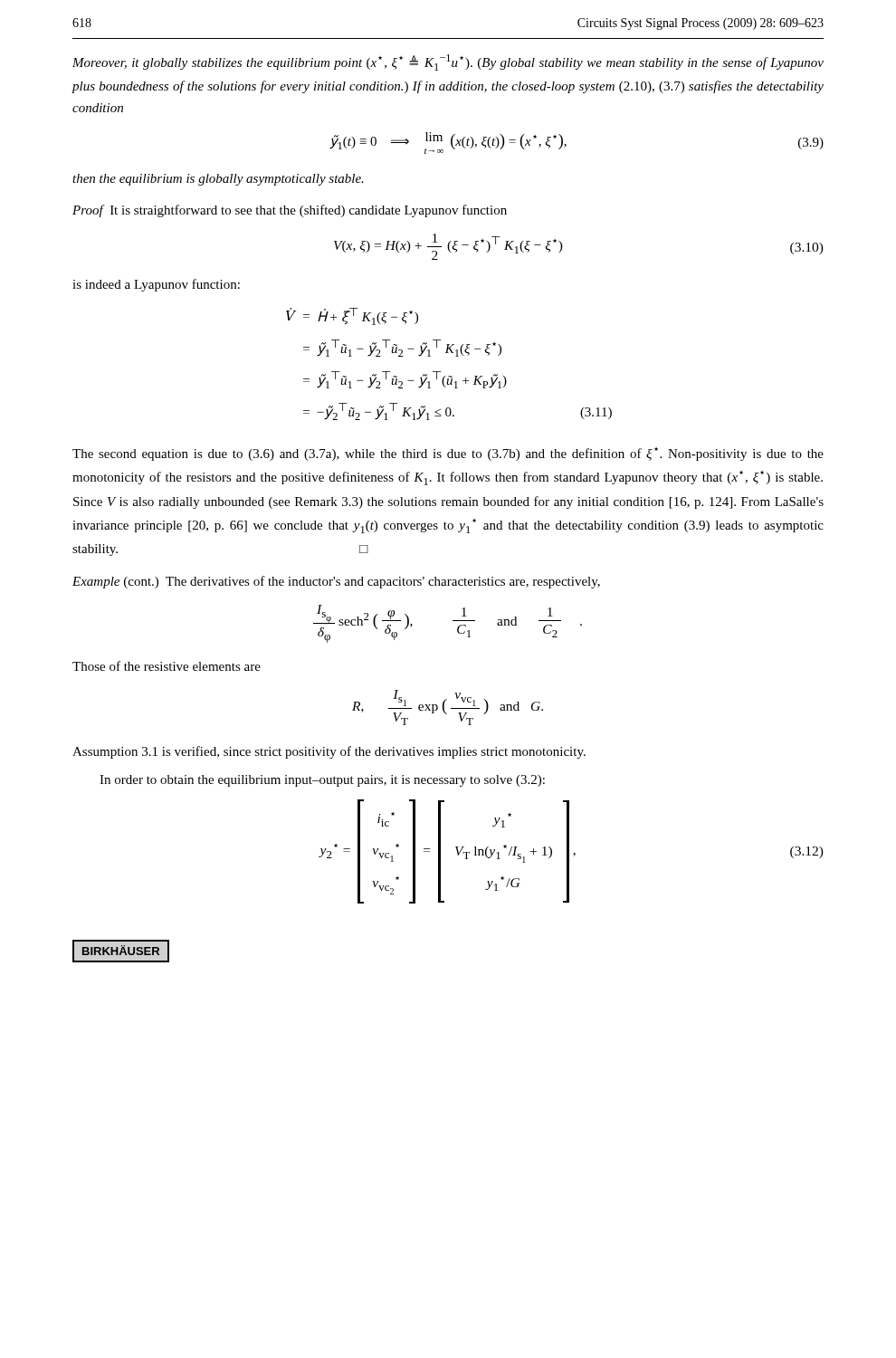Locate the formula that opens with "ỹ1(t) ≡ 0 ⟹ lim t→∞ (x(t),"
The height and width of the screenshot is (1358, 896).
(x=576, y=143)
